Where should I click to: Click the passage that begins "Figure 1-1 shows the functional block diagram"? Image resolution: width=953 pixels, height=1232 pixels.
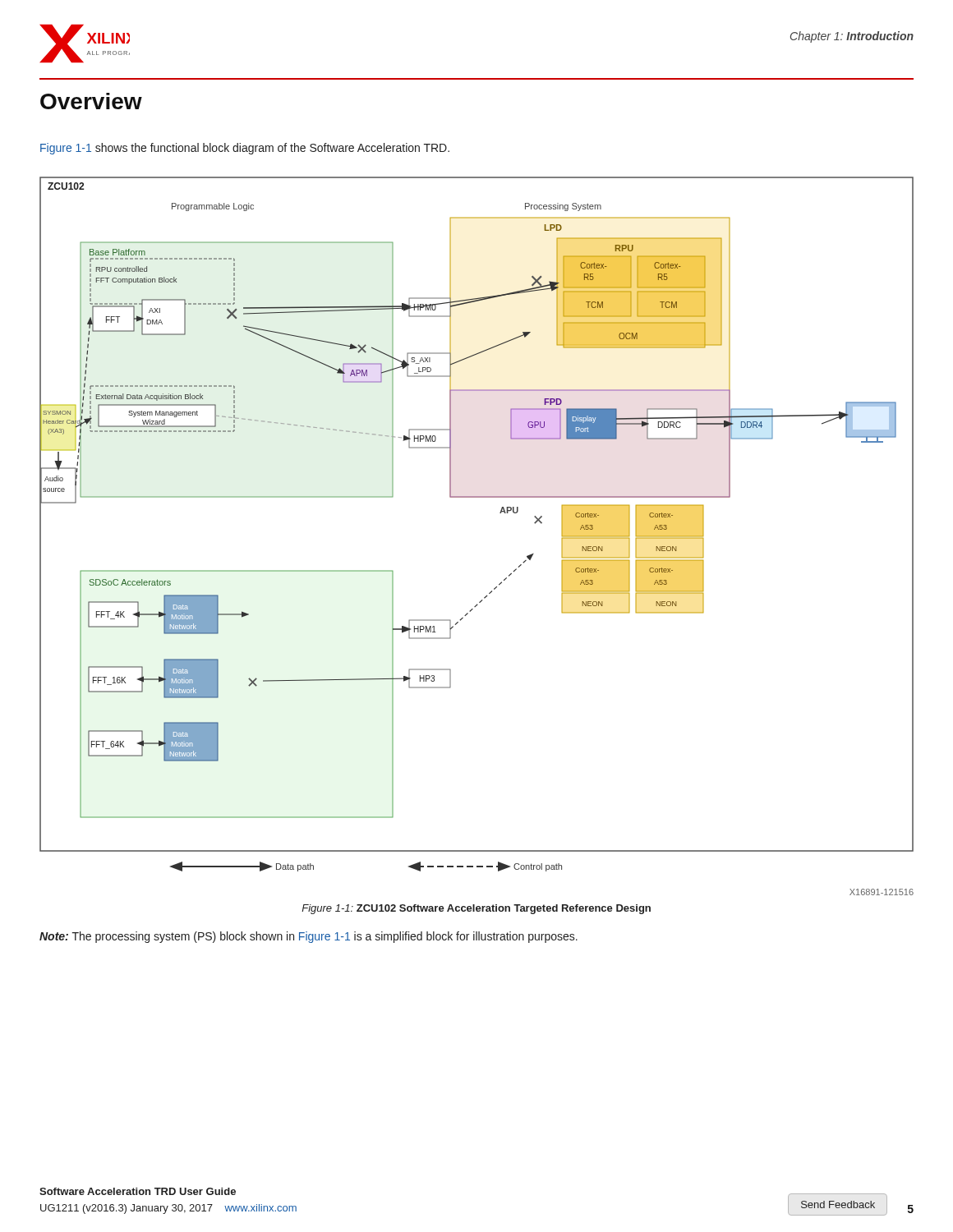(x=245, y=148)
